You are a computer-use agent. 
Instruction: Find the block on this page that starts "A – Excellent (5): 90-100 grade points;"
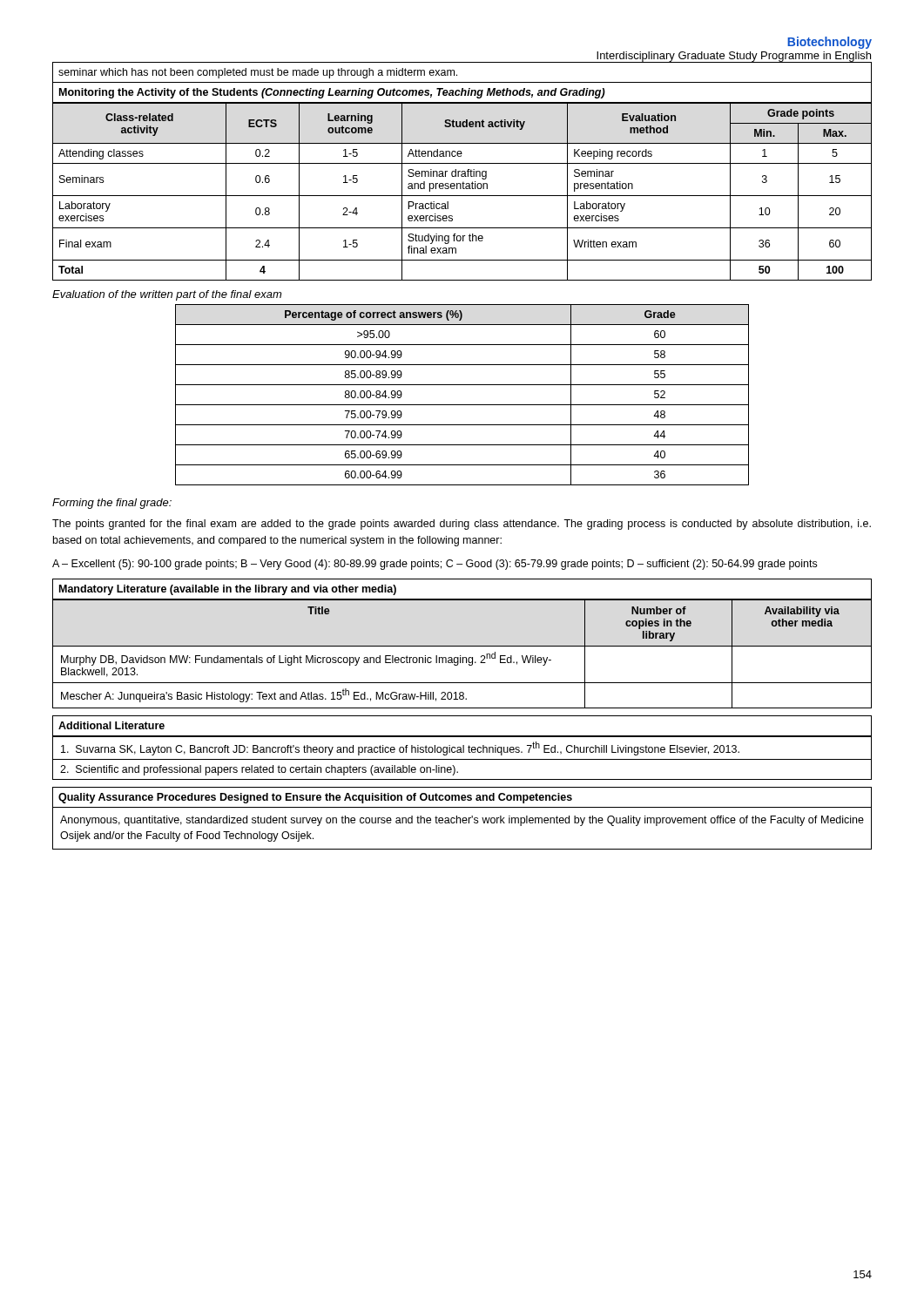(435, 563)
